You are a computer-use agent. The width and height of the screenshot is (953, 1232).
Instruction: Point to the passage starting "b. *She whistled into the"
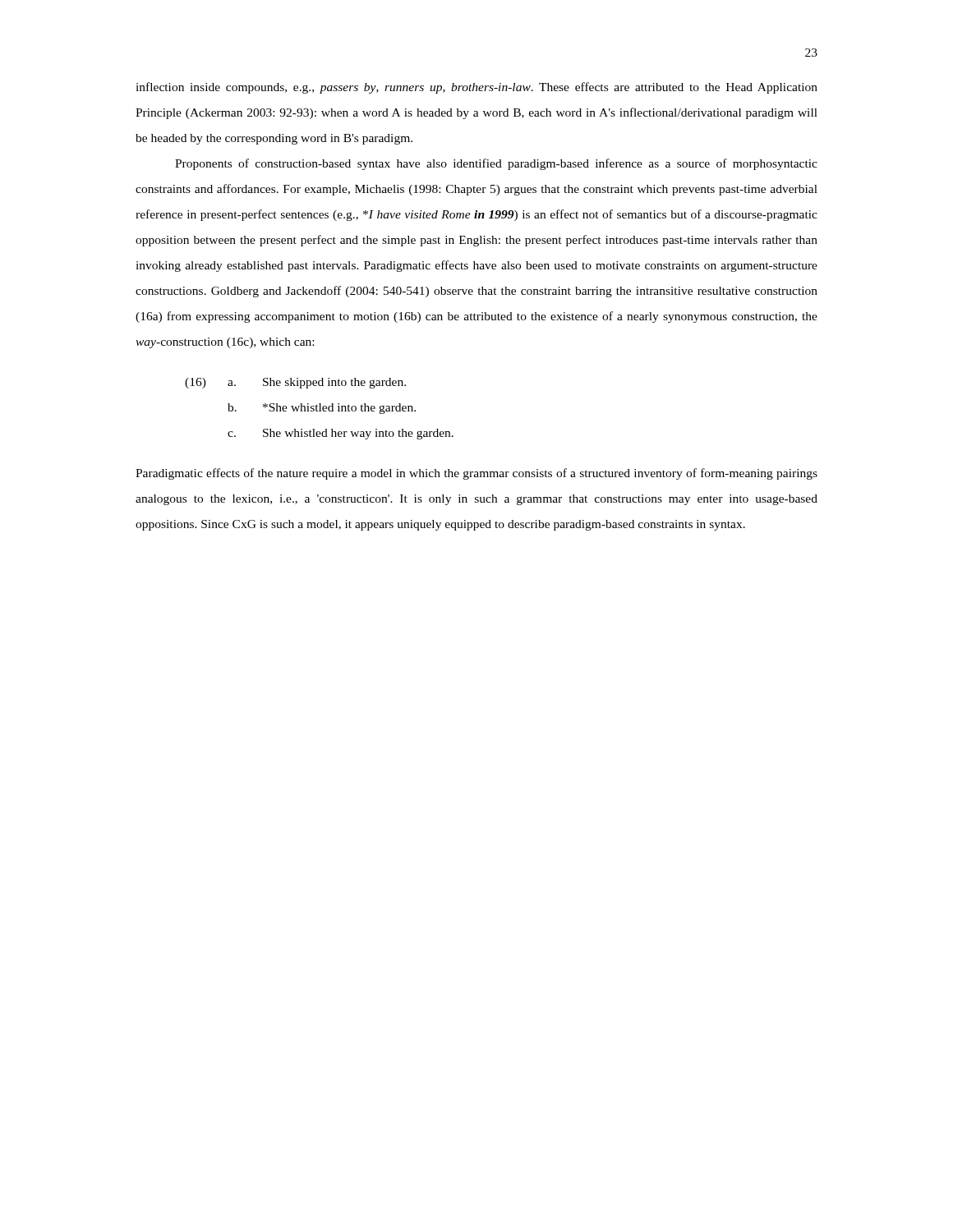(x=322, y=409)
